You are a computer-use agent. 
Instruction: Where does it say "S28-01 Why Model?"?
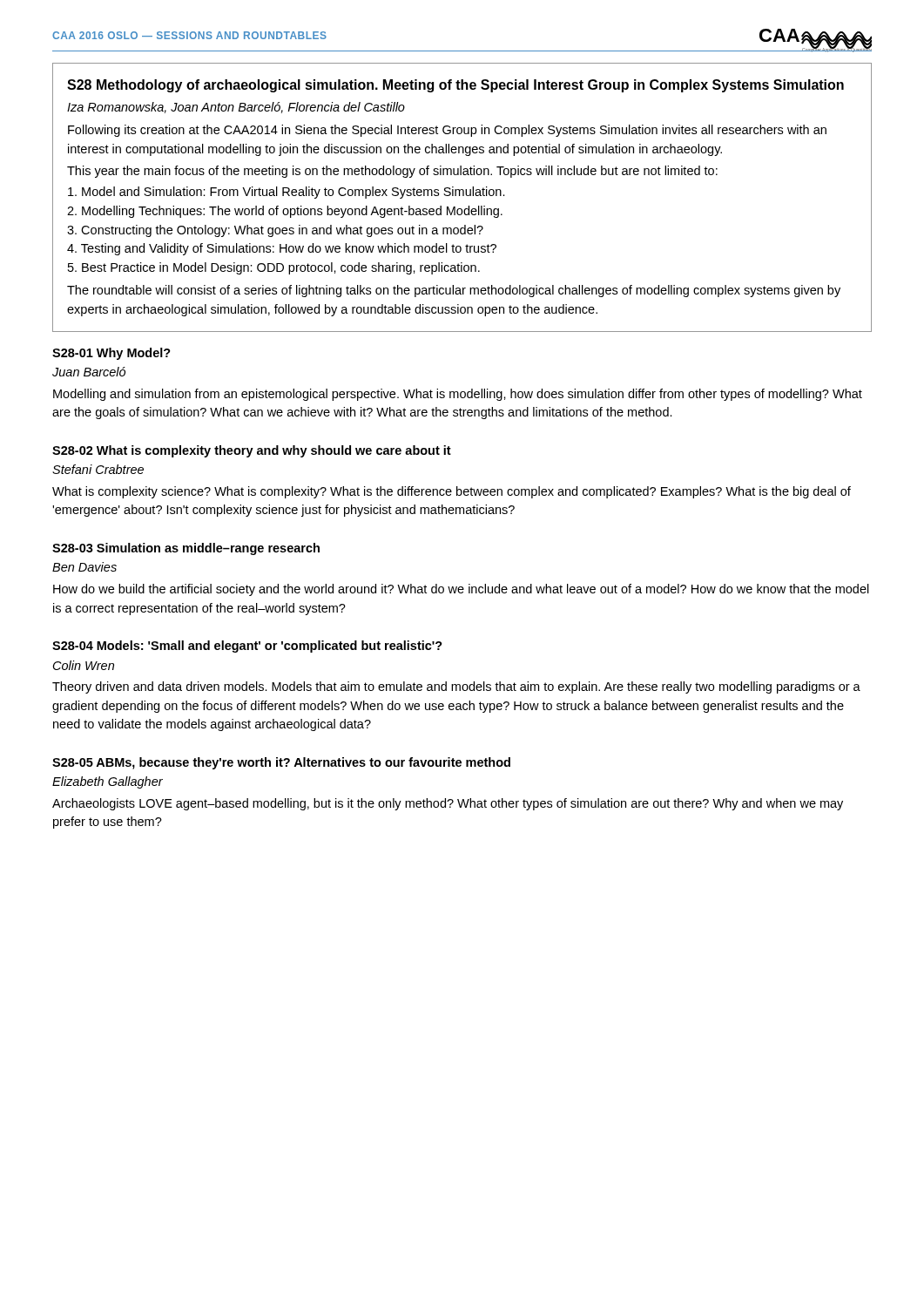(112, 353)
